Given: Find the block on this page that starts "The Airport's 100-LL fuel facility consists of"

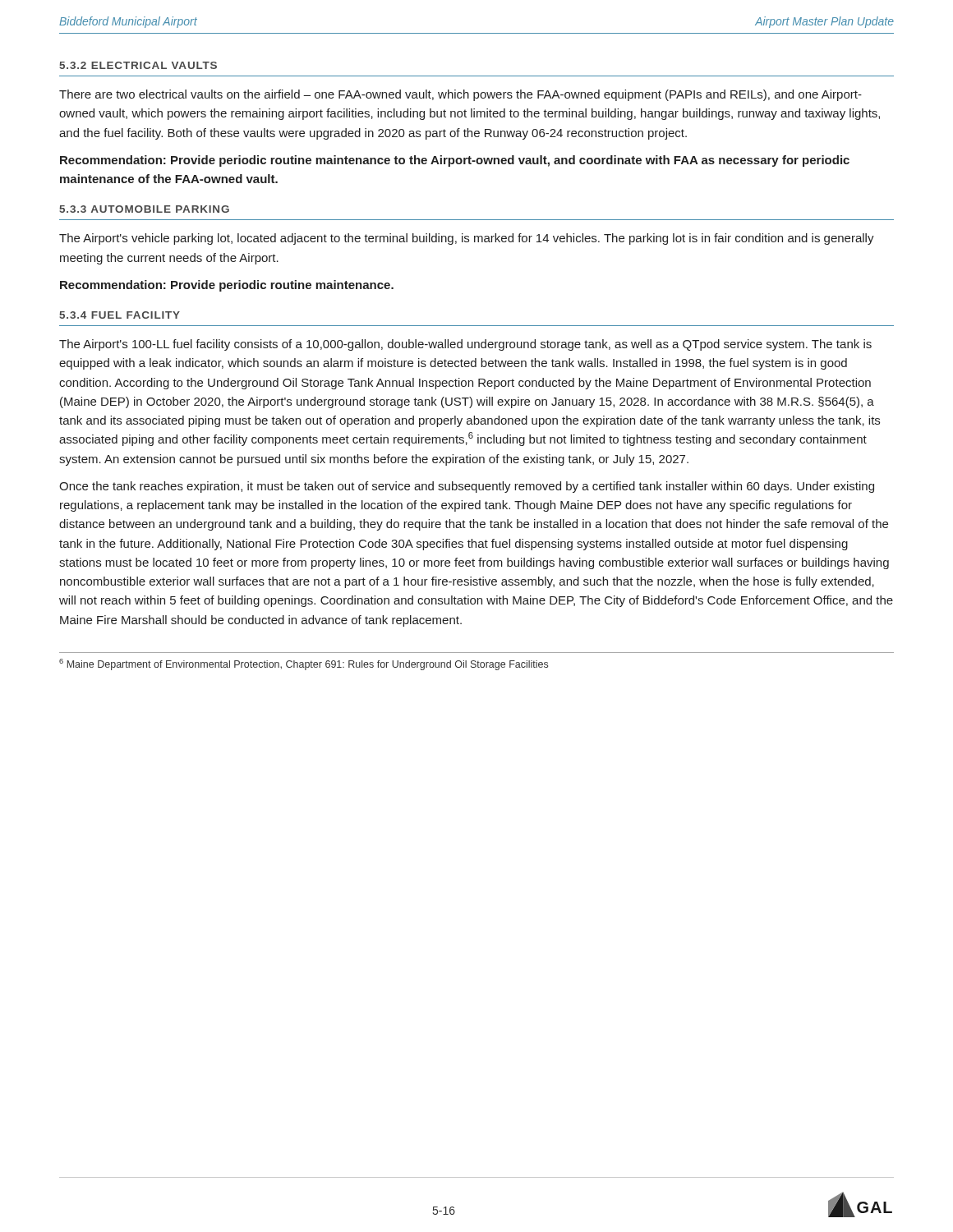Looking at the screenshot, I should 470,401.
